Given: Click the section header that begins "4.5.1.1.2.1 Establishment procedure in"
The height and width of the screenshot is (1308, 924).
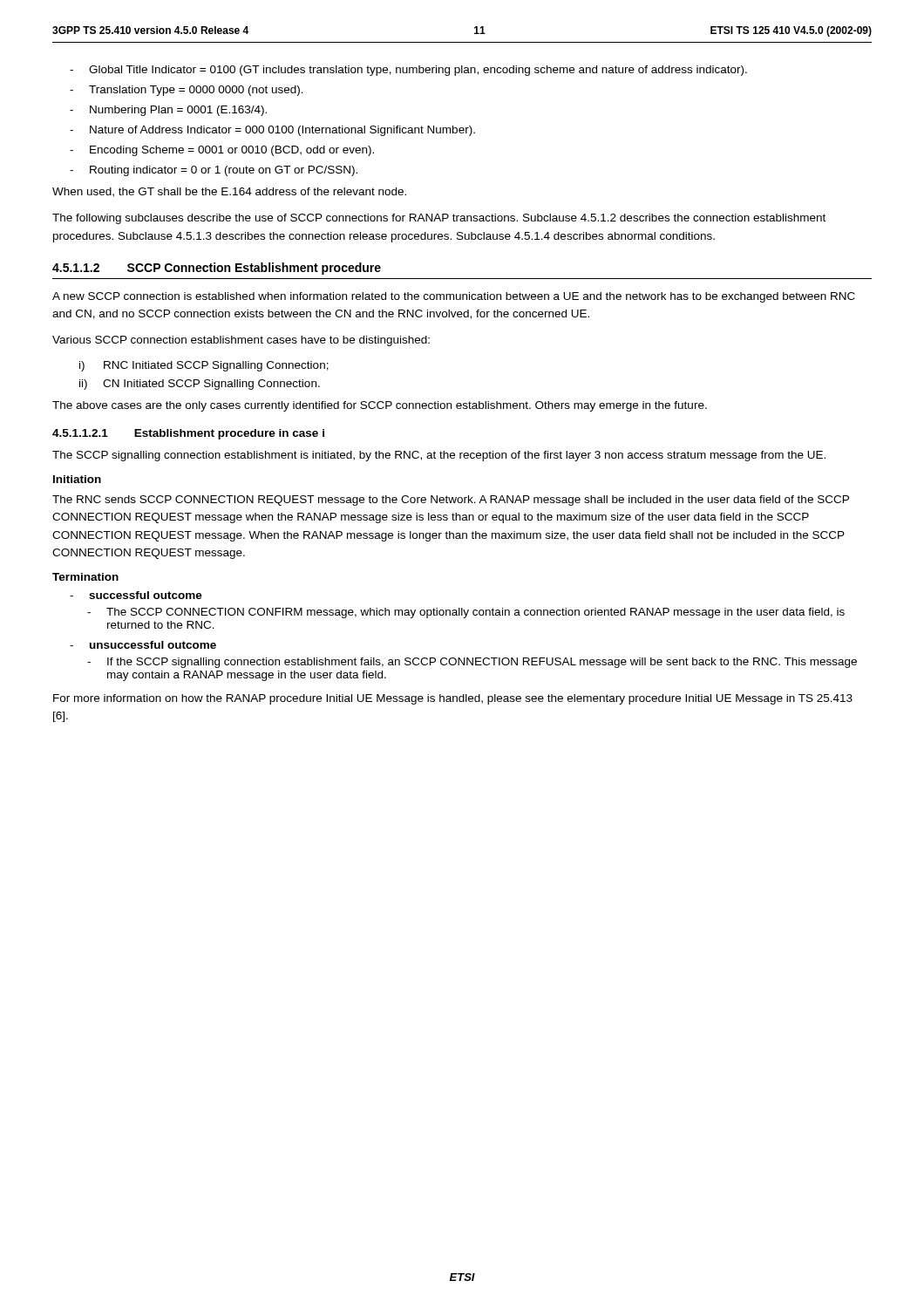Looking at the screenshot, I should coord(189,433).
